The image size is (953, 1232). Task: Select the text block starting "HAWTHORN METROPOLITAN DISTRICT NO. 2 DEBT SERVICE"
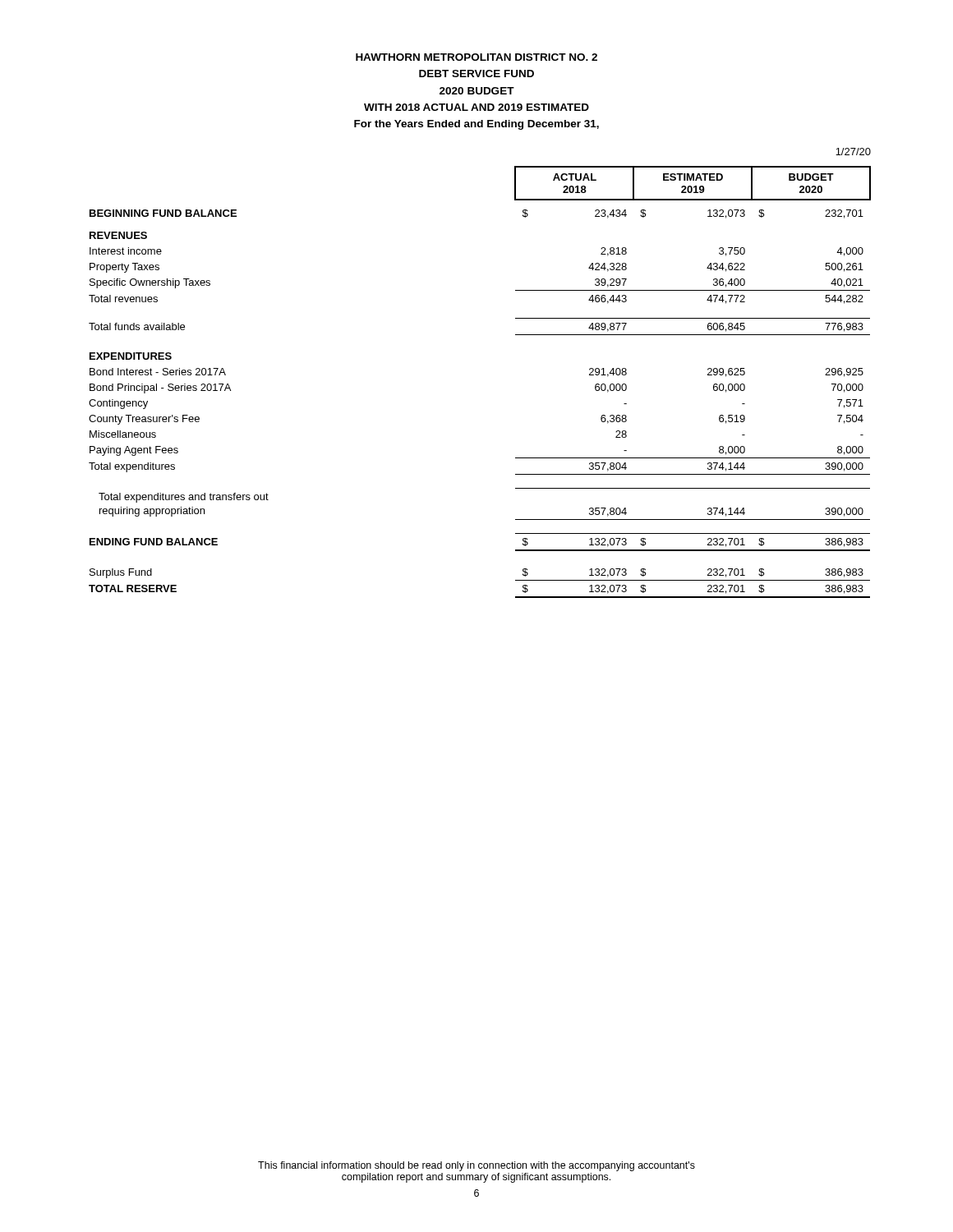point(476,91)
